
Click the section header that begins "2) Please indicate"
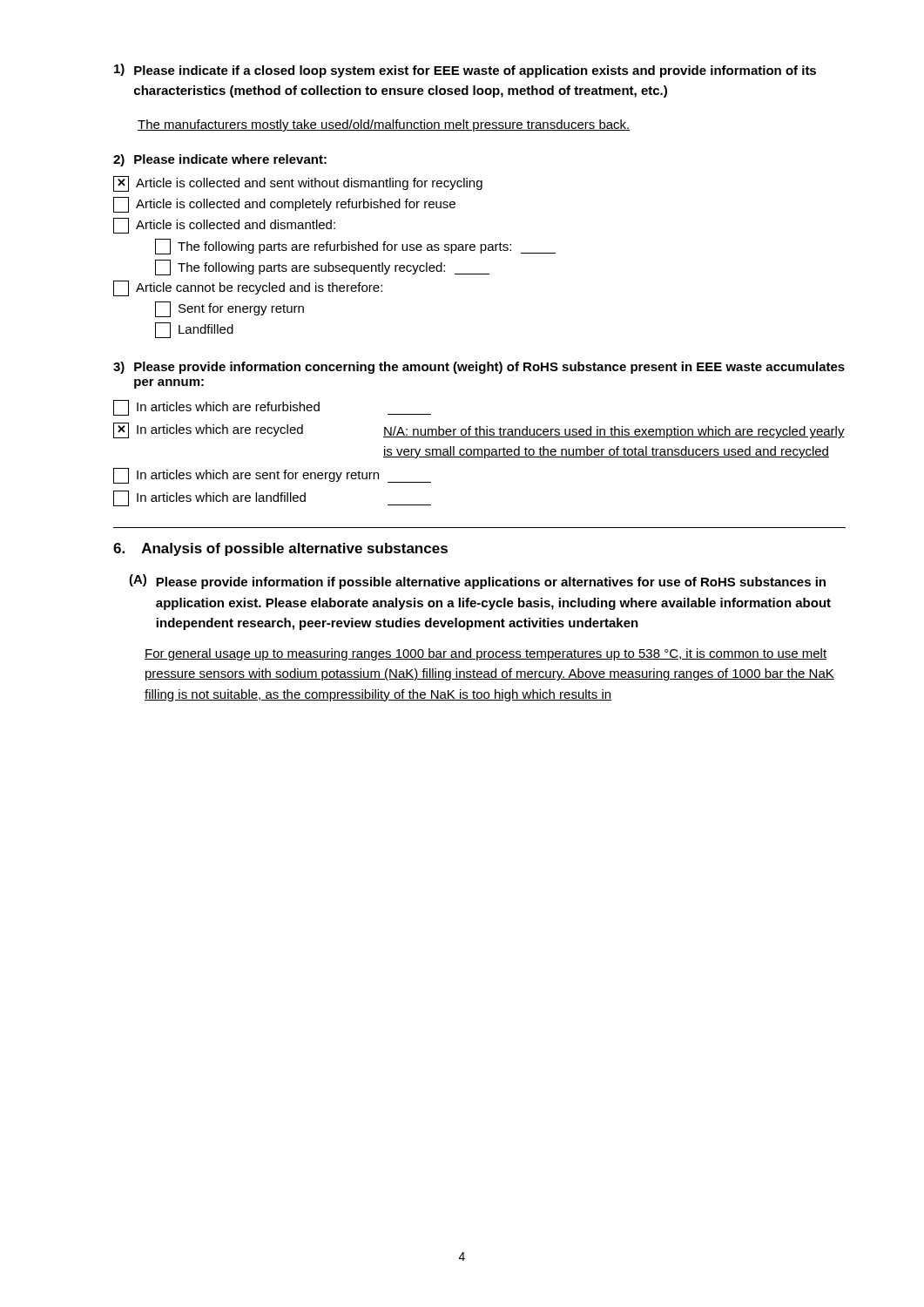[220, 159]
